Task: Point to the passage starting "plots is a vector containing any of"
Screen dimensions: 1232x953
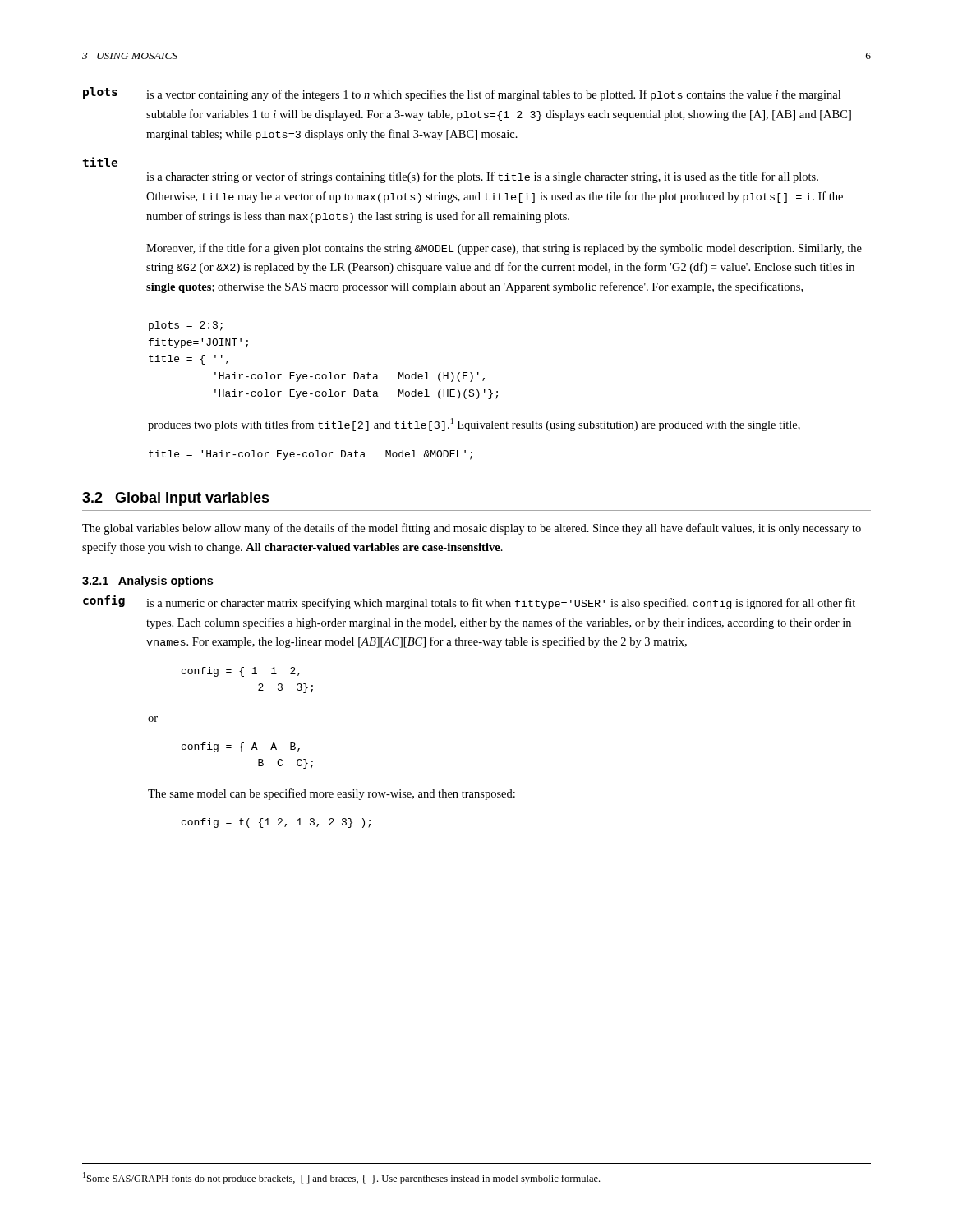Action: 476,115
